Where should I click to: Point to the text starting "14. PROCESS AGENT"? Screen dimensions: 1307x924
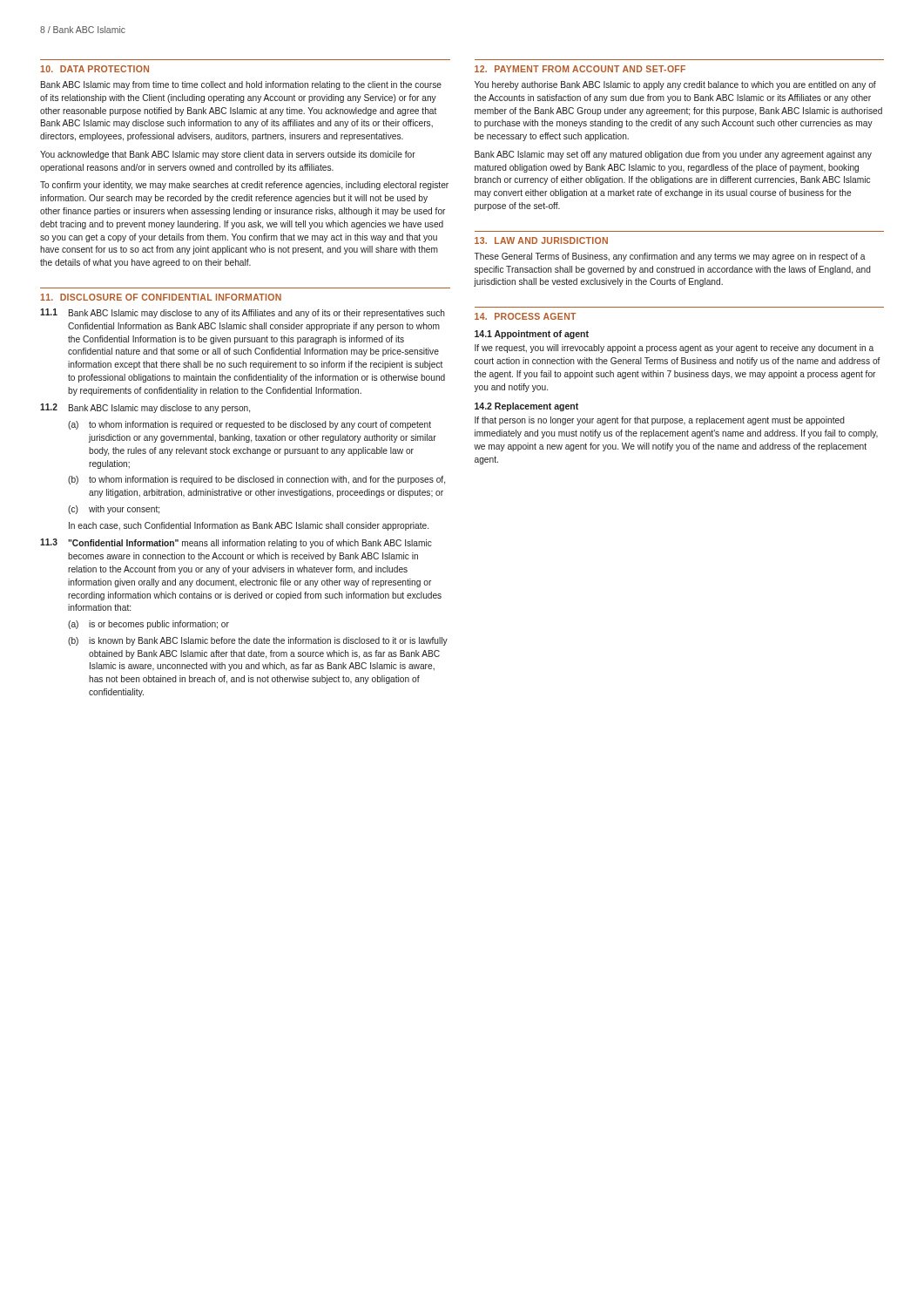(525, 316)
